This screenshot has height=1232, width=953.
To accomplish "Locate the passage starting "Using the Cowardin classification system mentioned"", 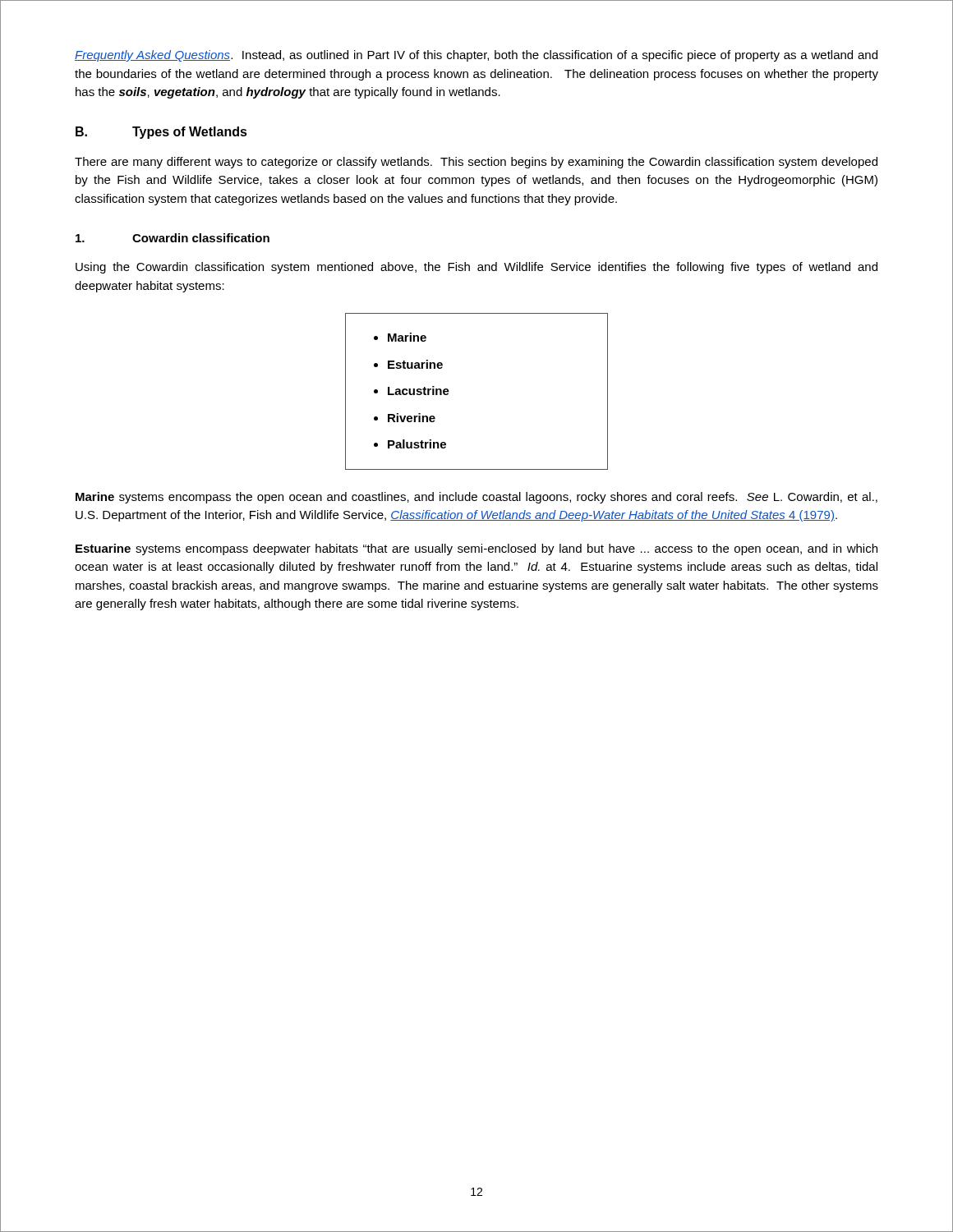I will pyautogui.click(x=476, y=276).
